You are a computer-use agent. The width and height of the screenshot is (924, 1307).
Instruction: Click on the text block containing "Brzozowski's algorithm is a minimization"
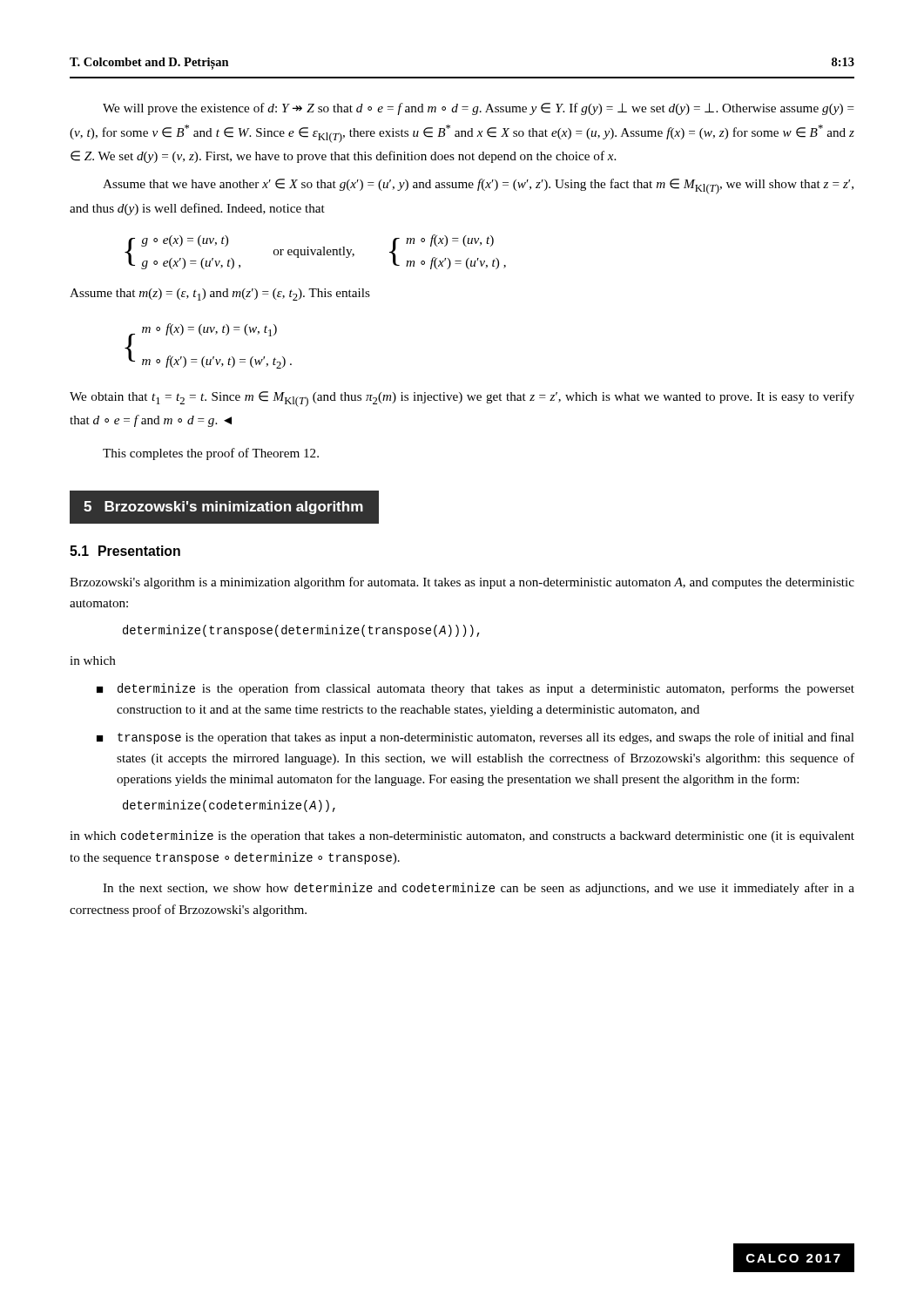pos(462,592)
